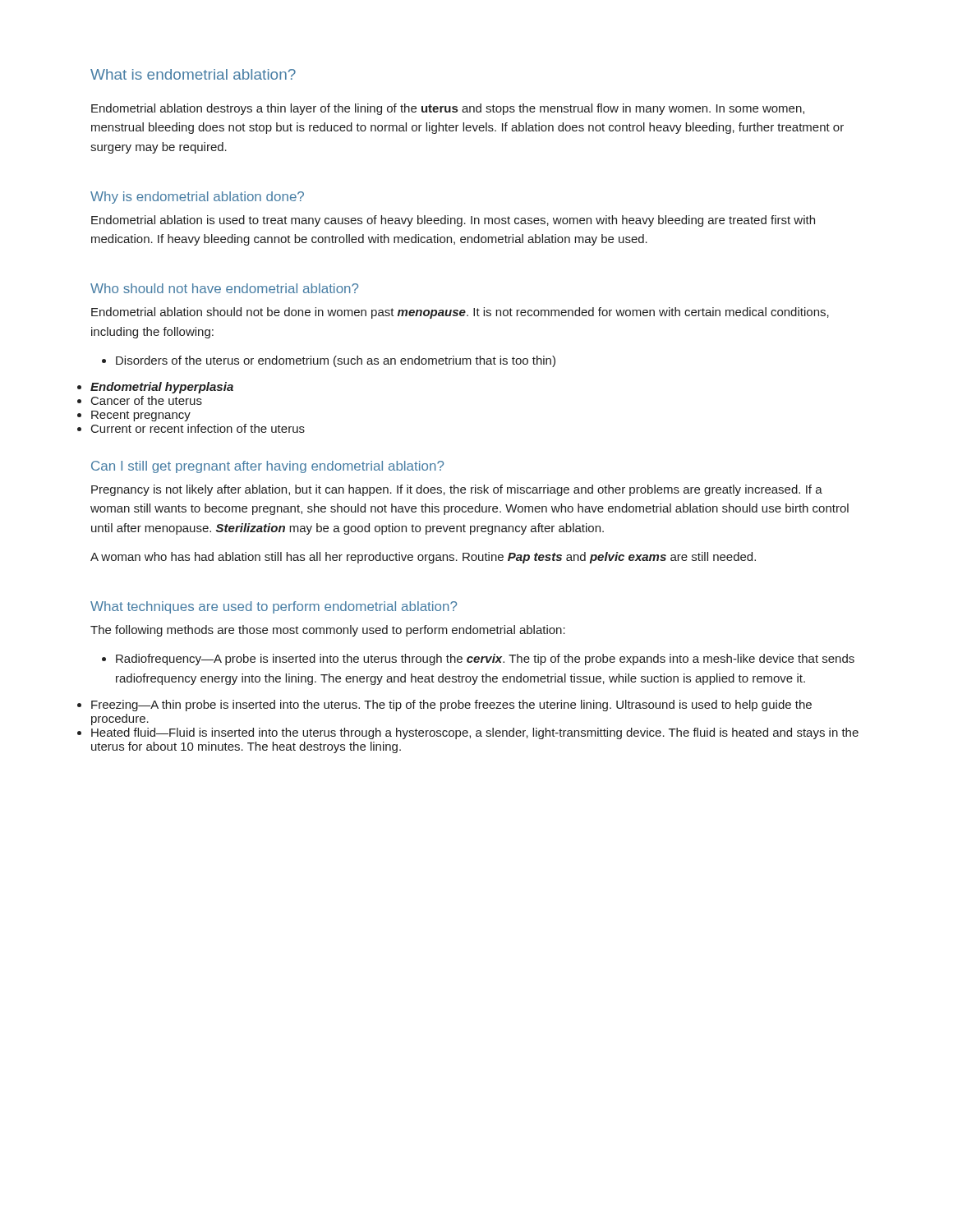Locate the block of text that opens with "Endometrial ablation is used to treat"

[476, 229]
